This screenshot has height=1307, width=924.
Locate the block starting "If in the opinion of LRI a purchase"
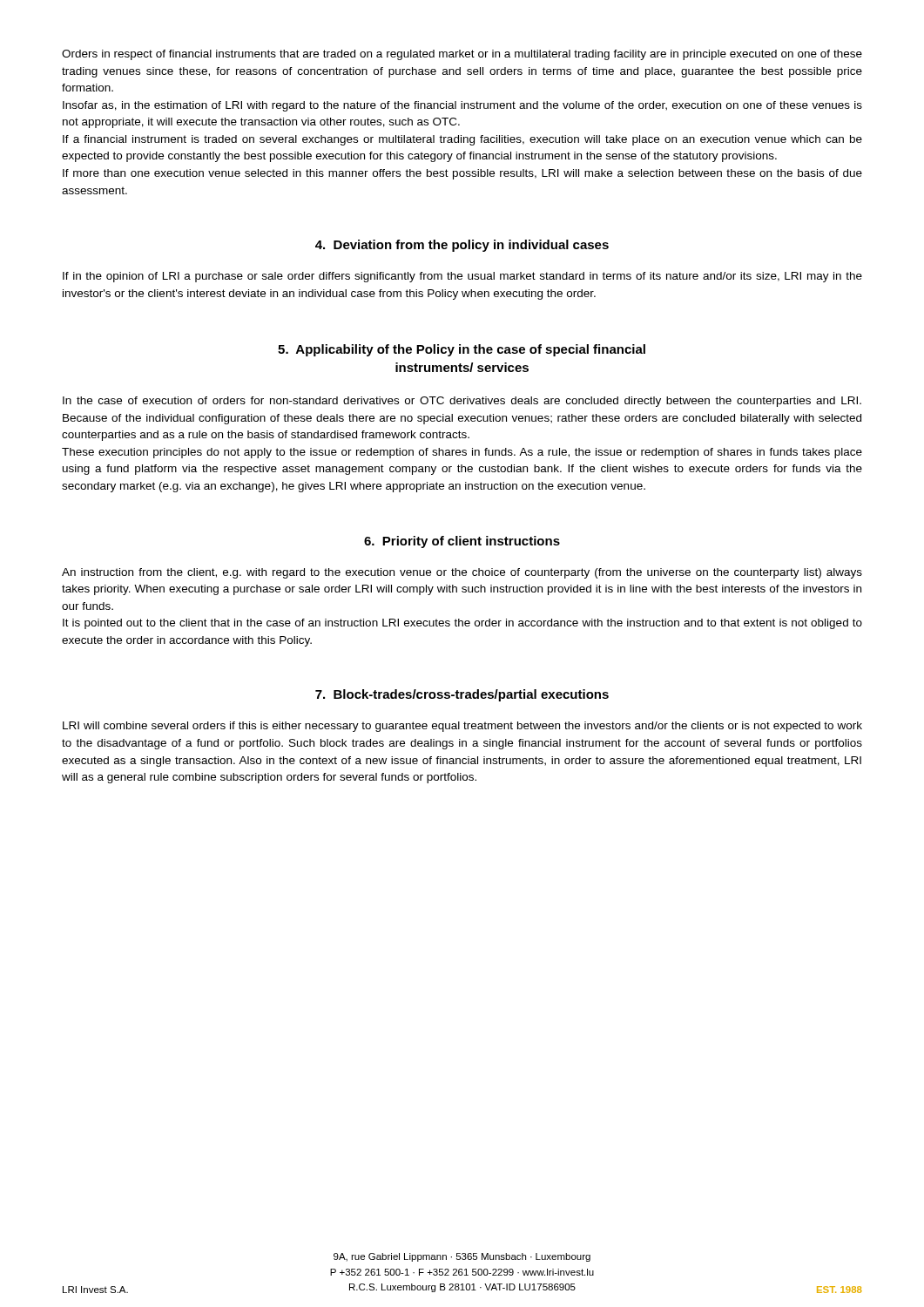coord(462,285)
